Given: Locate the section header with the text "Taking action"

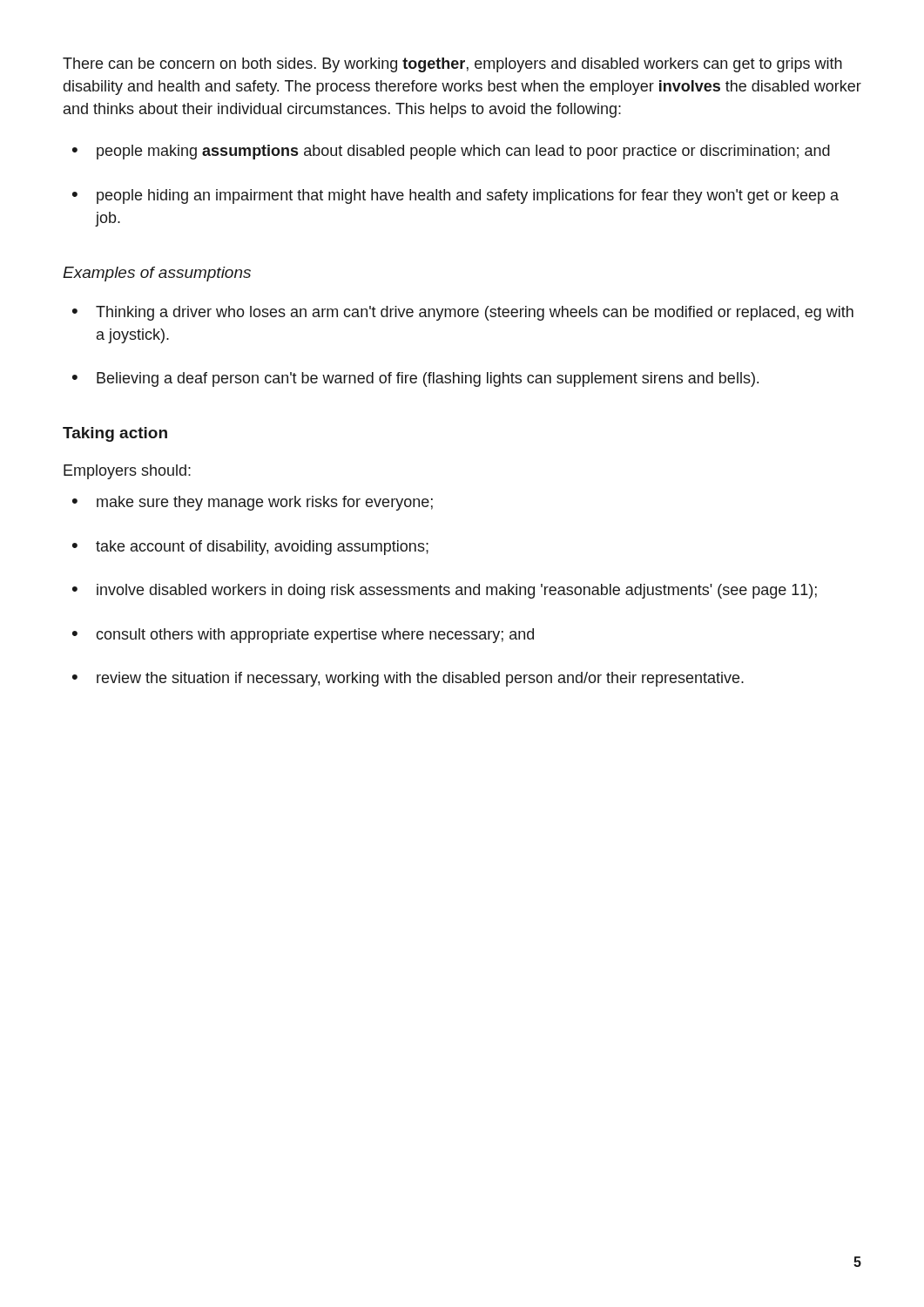Looking at the screenshot, I should tap(115, 433).
